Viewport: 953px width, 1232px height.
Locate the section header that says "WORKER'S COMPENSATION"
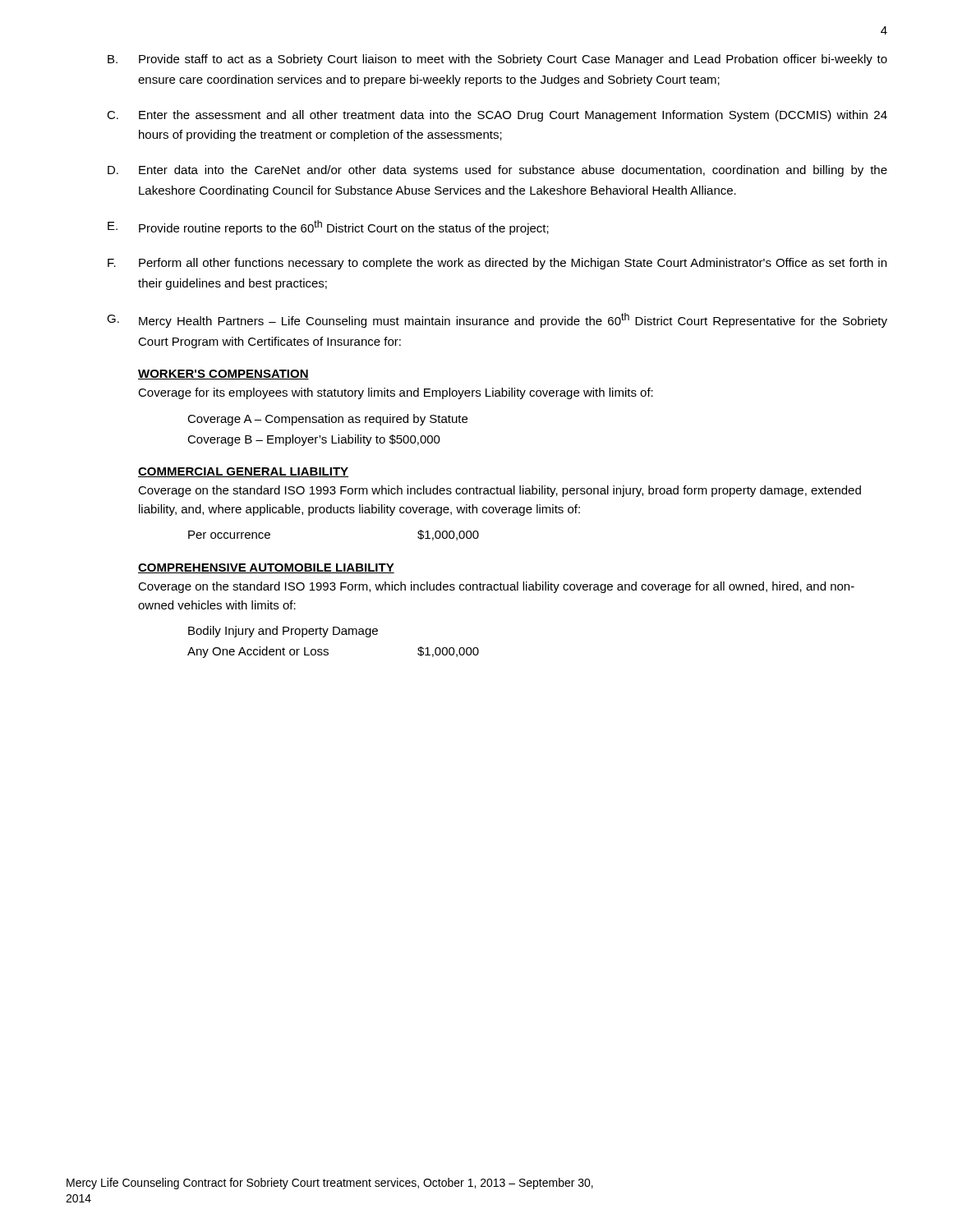click(x=223, y=373)
